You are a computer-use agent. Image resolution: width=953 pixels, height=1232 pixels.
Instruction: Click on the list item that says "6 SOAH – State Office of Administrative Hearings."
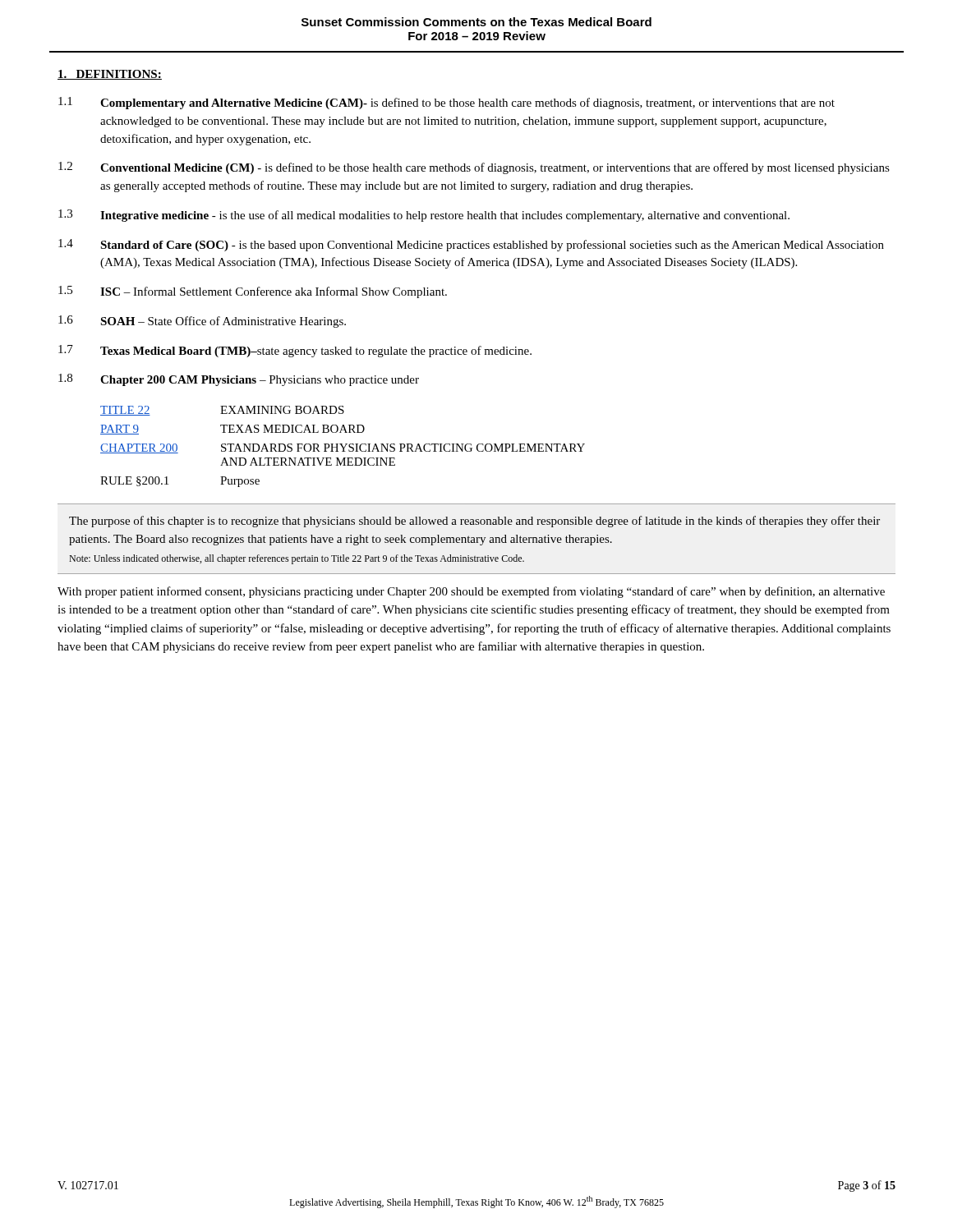(x=202, y=322)
